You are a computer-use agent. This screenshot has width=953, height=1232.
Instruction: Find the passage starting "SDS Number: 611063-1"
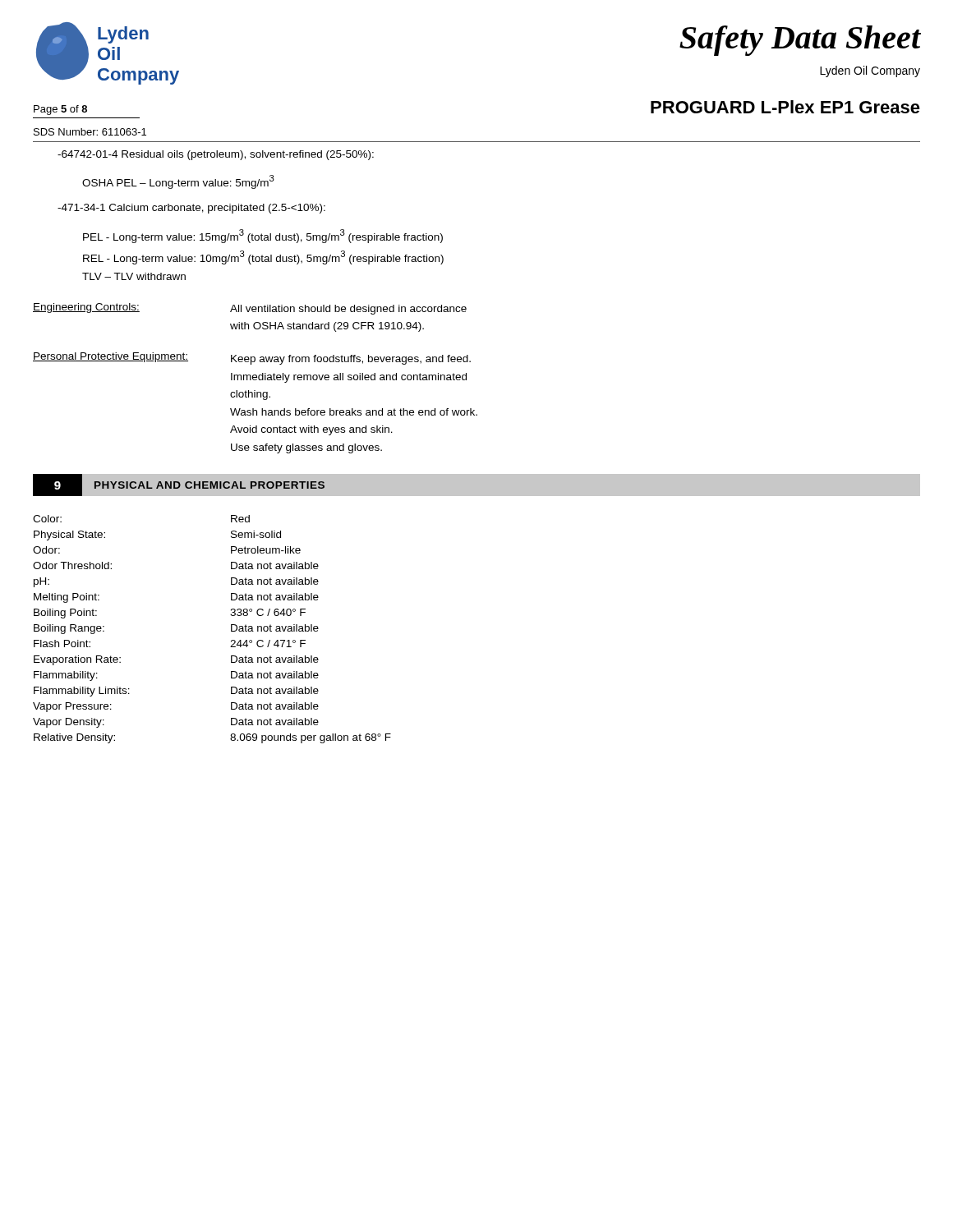pos(90,132)
